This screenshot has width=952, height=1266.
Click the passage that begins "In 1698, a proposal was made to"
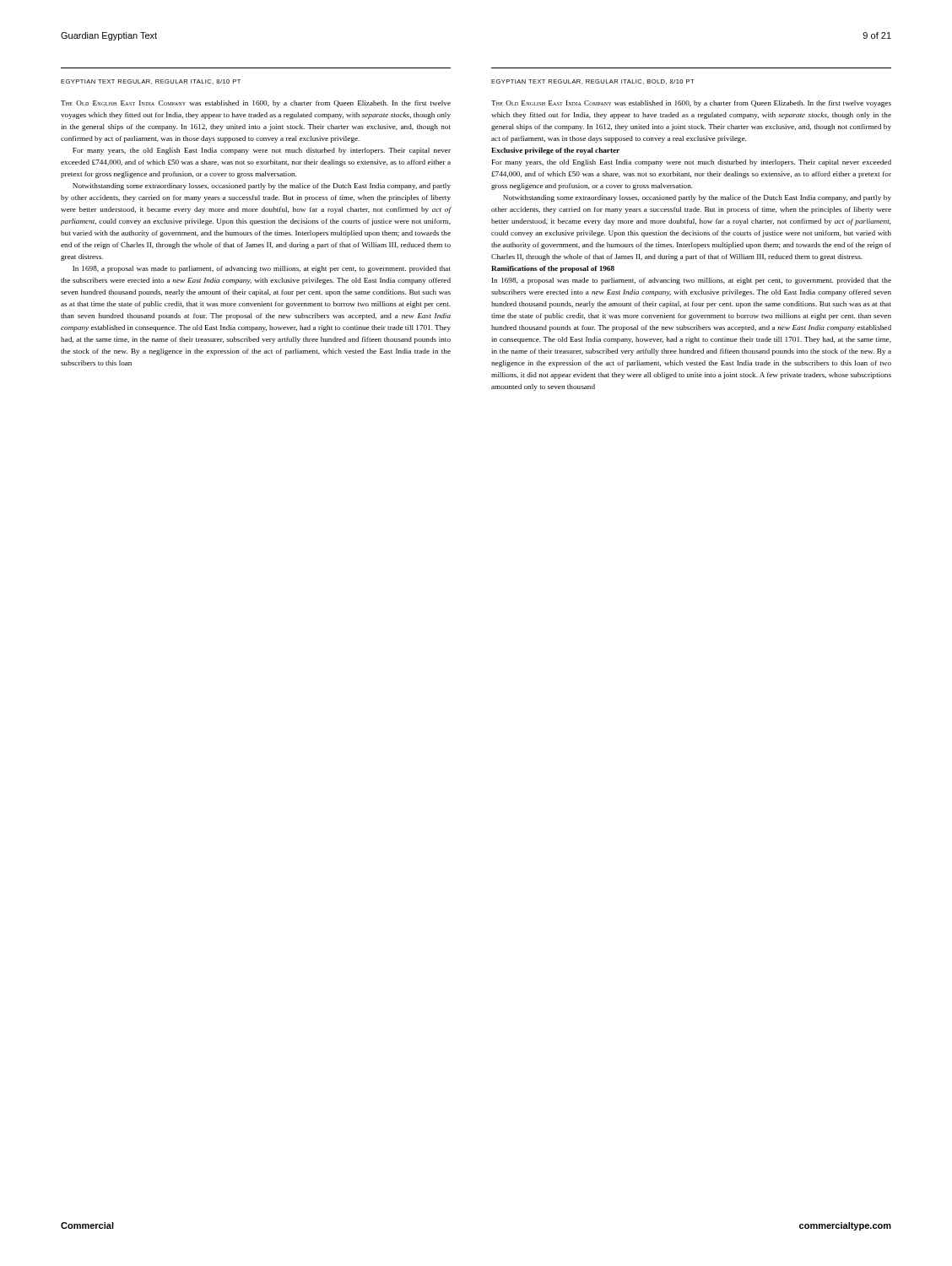(x=691, y=334)
